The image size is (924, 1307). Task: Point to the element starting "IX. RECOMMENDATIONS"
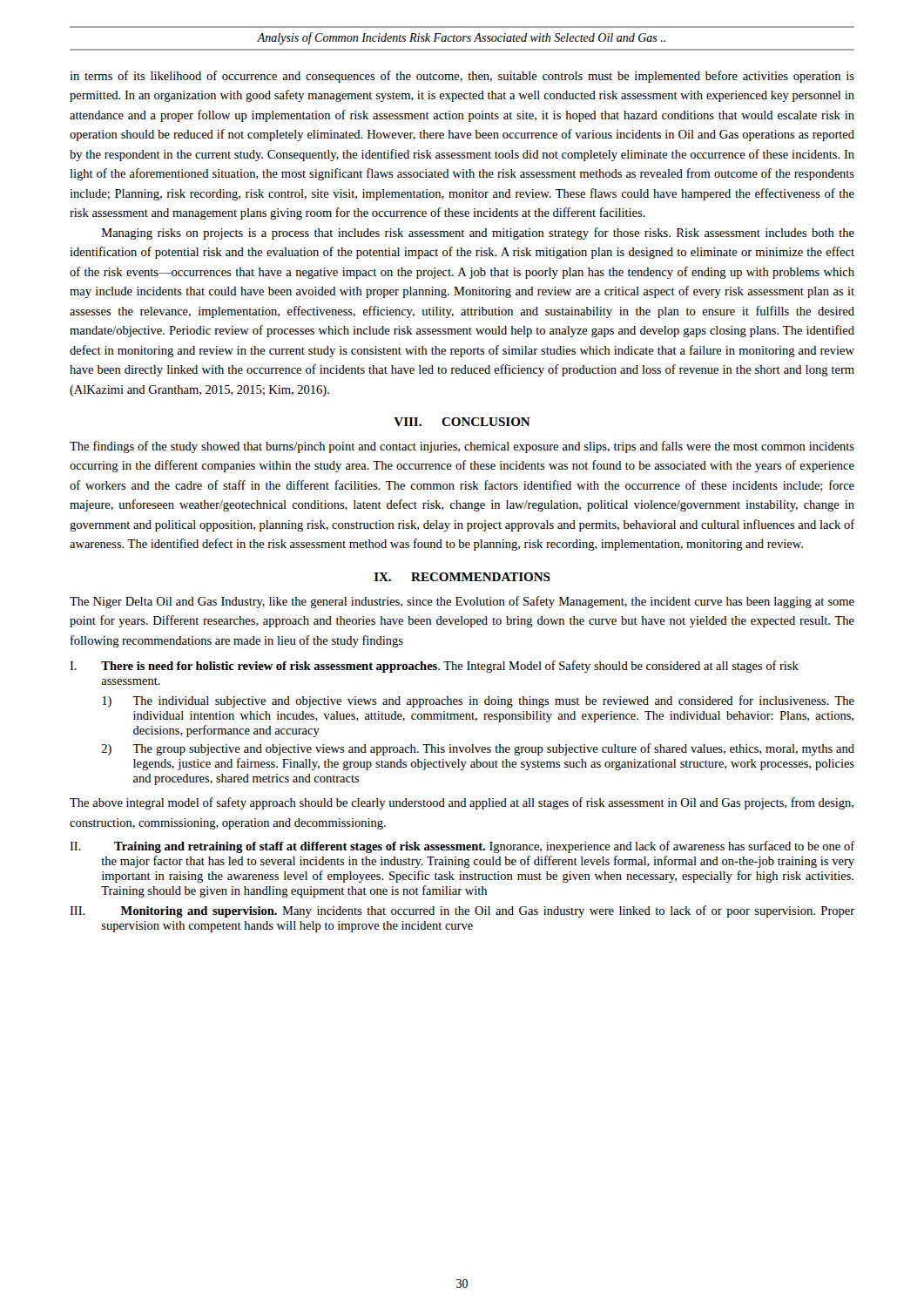click(x=462, y=577)
